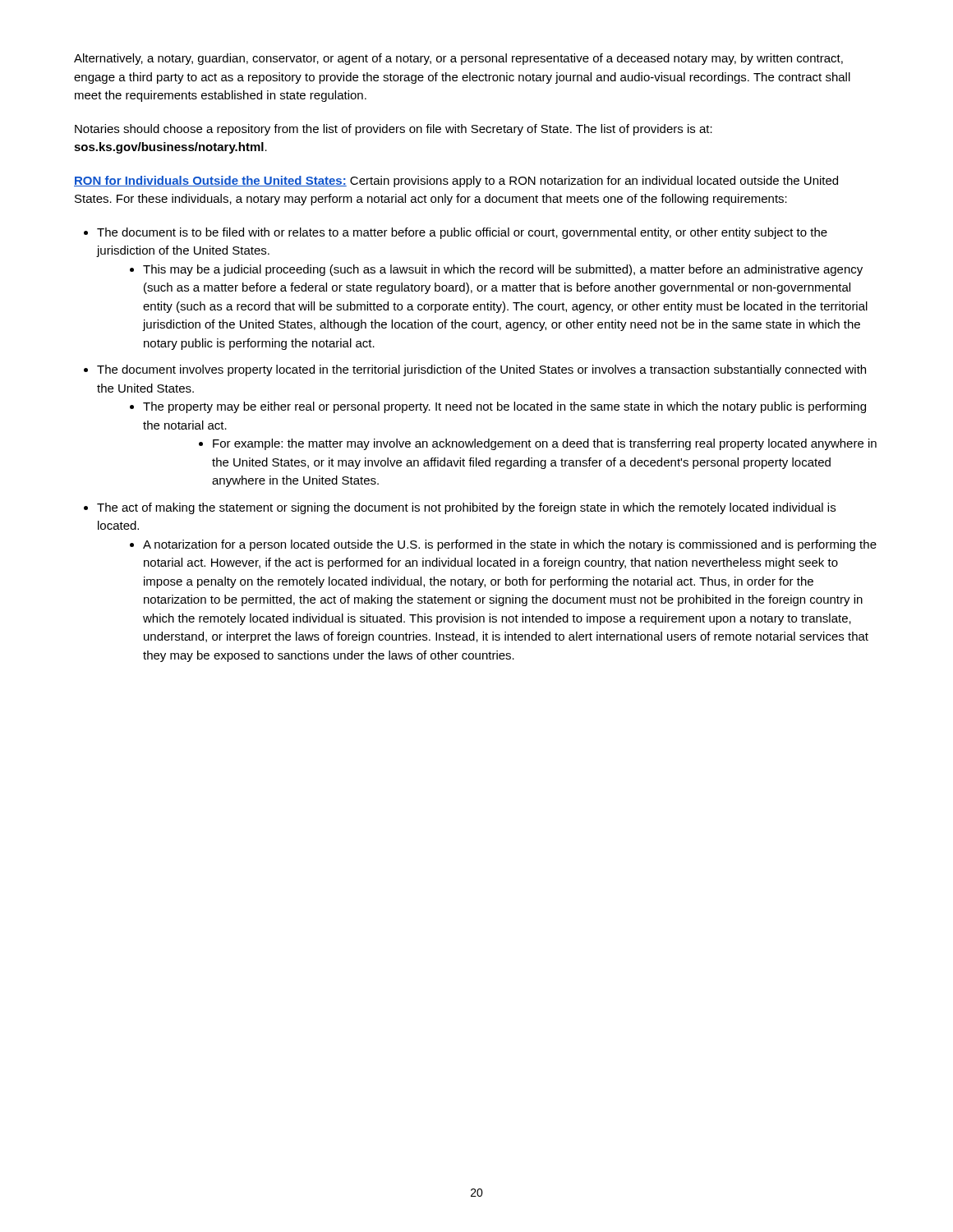Select the element starting "The property may"
The width and height of the screenshot is (953, 1232).
(511, 445)
